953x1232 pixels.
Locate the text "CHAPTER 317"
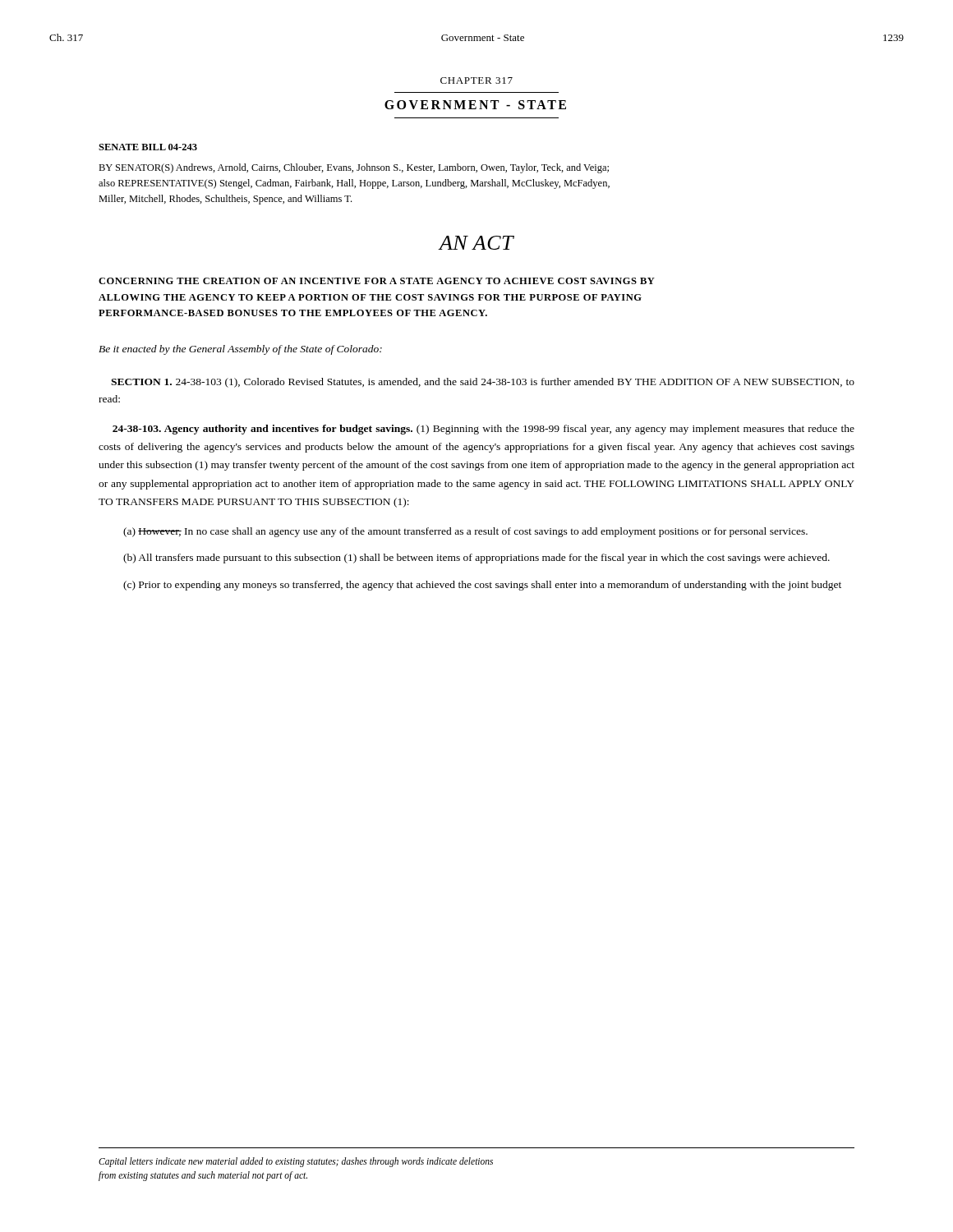[x=476, y=80]
